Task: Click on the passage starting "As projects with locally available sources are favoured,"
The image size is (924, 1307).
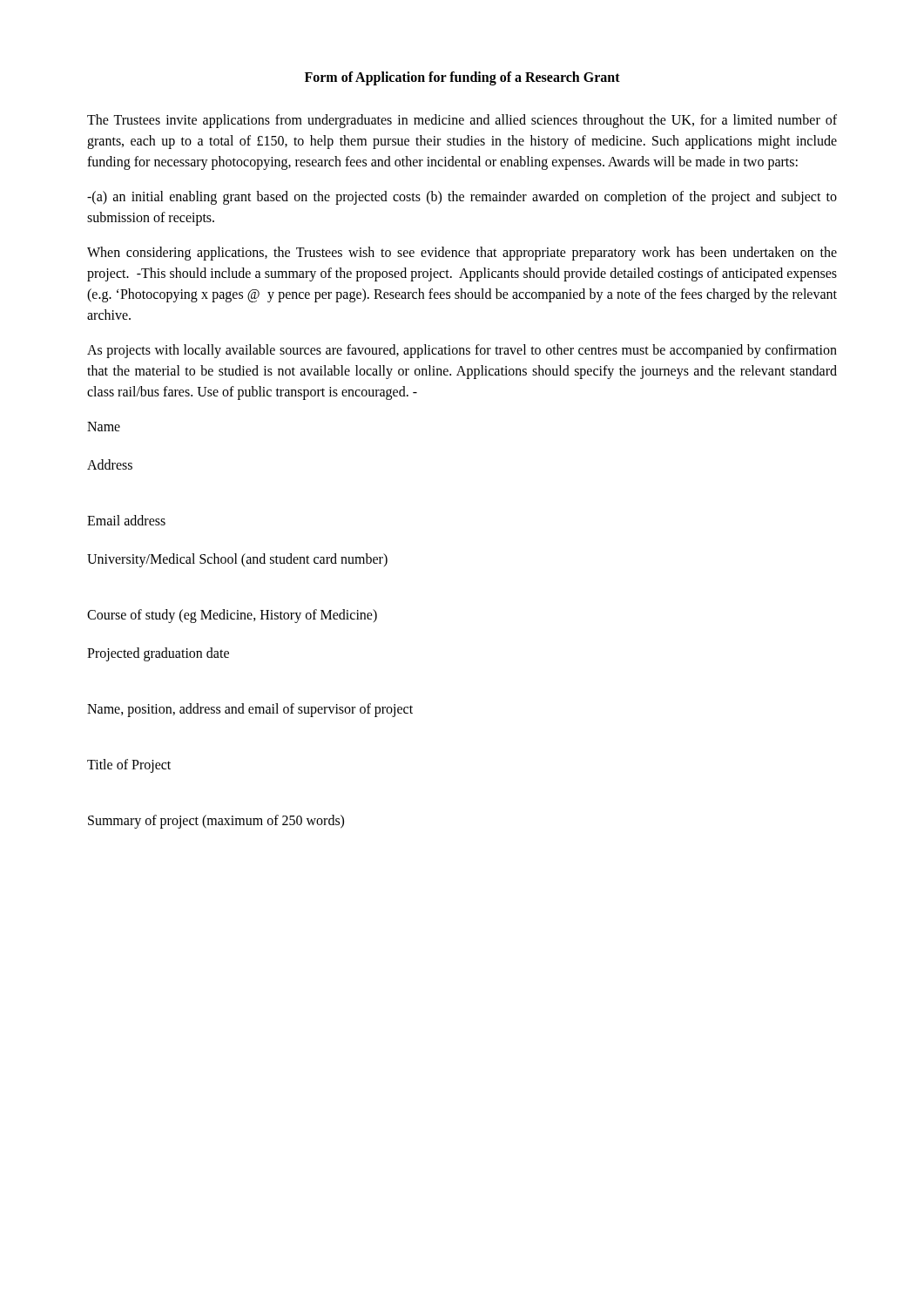Action: (x=462, y=371)
